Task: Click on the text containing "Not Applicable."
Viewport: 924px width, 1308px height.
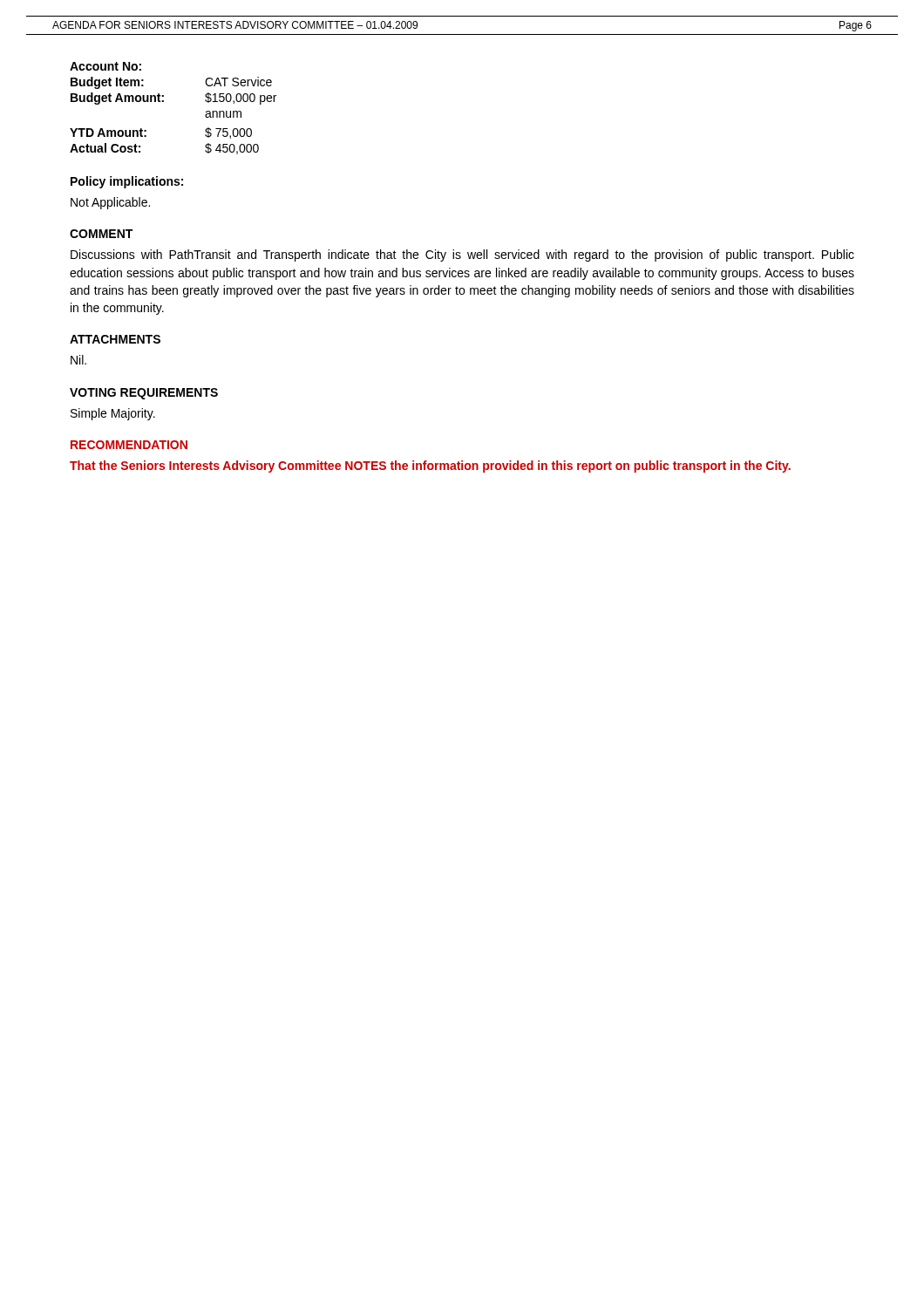Action: (x=110, y=202)
